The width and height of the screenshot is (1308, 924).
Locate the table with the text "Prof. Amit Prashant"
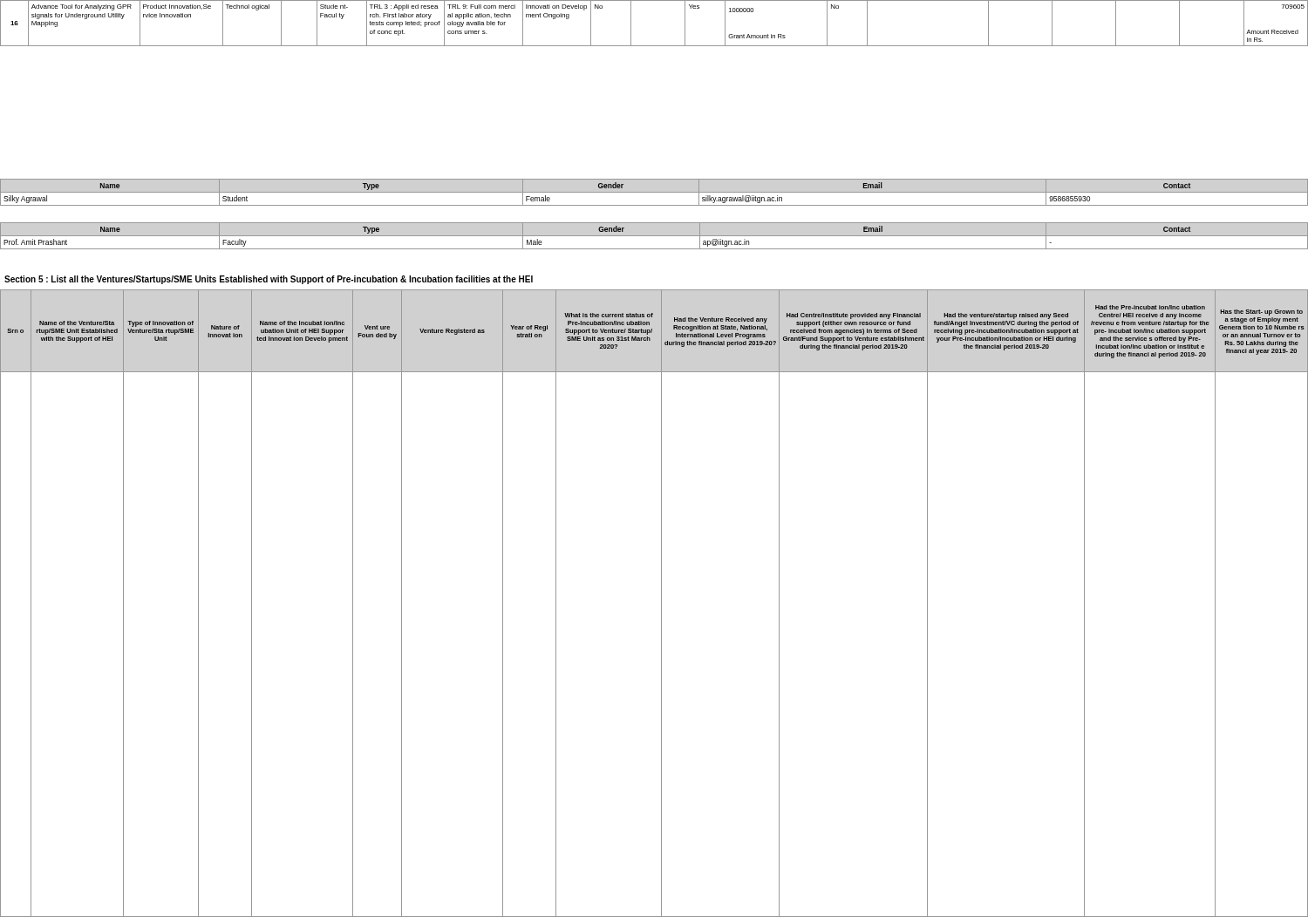coord(654,236)
